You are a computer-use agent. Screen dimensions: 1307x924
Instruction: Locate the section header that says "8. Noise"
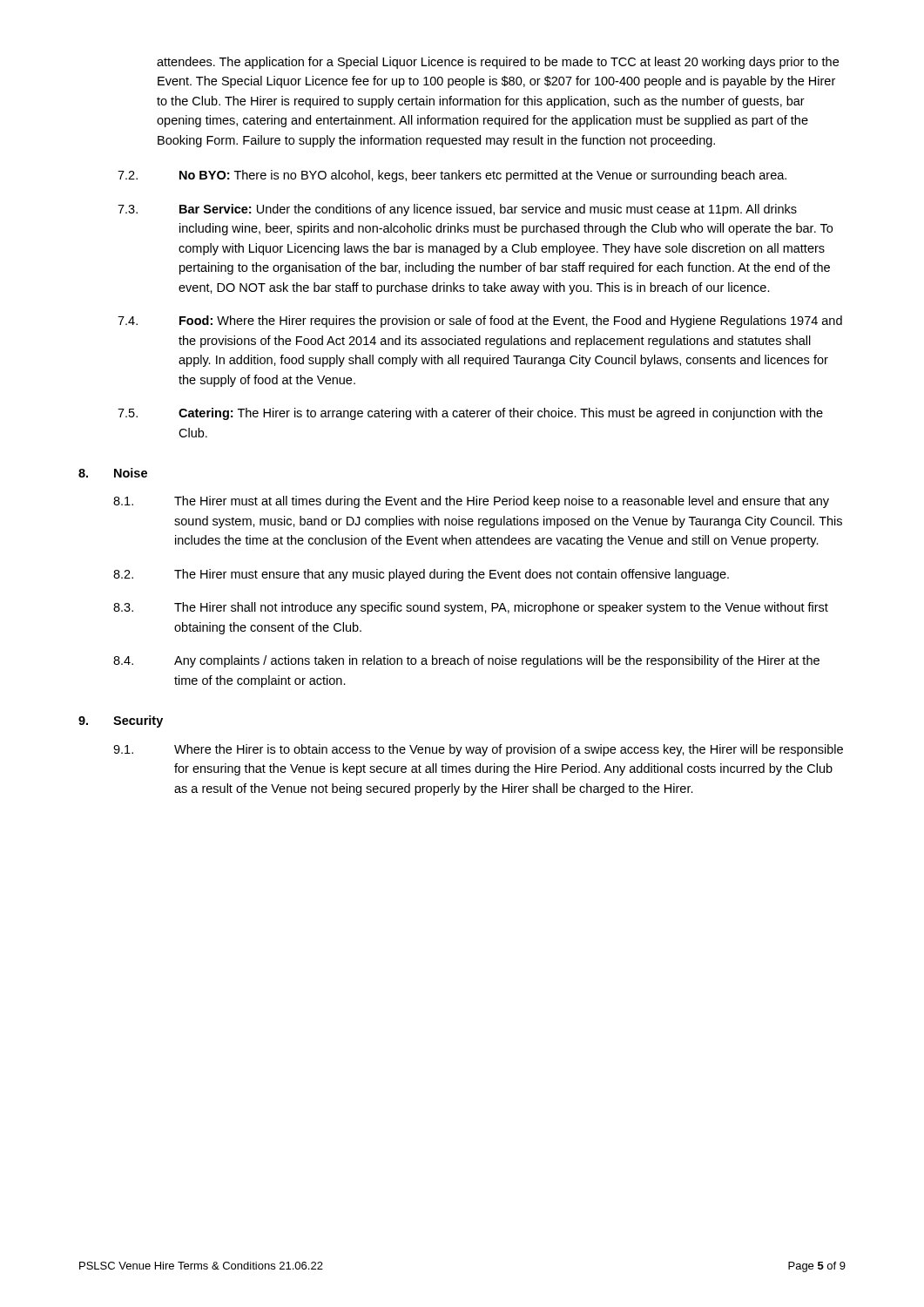[113, 473]
